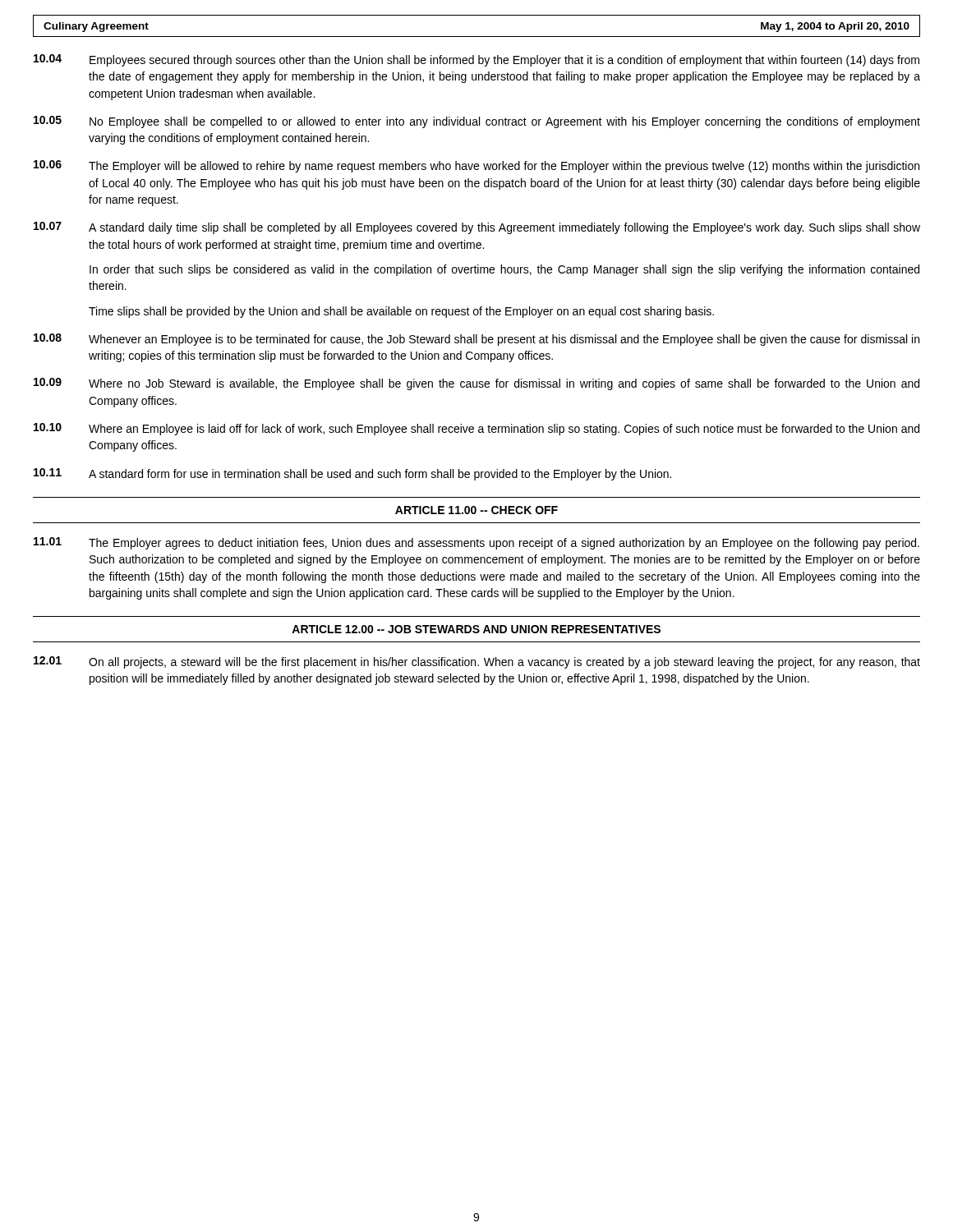This screenshot has height=1232, width=953.
Task: Select the list item containing "10.09 Where no Job Steward is available,"
Action: pos(476,392)
